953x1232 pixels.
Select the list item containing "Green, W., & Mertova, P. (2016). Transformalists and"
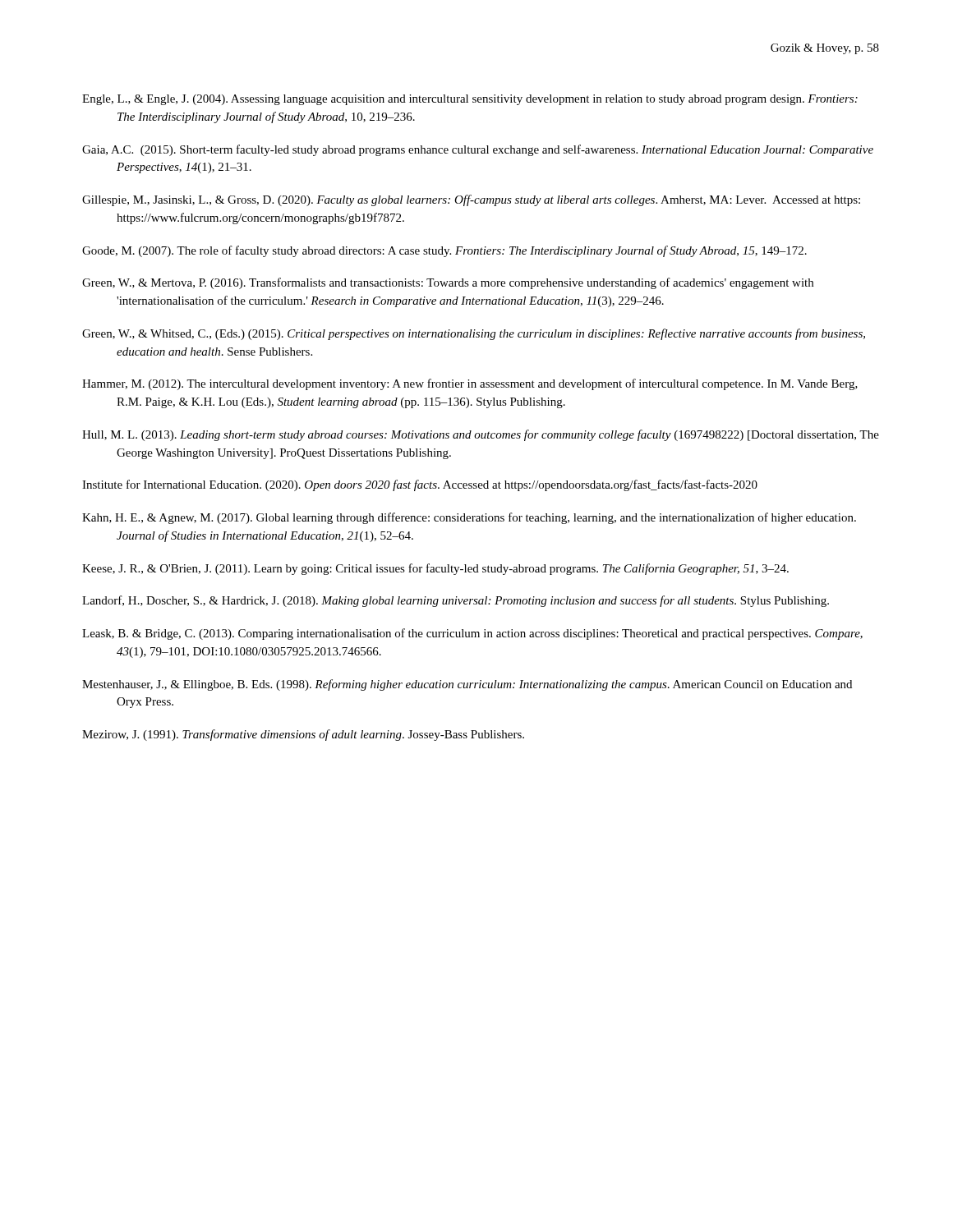[448, 292]
